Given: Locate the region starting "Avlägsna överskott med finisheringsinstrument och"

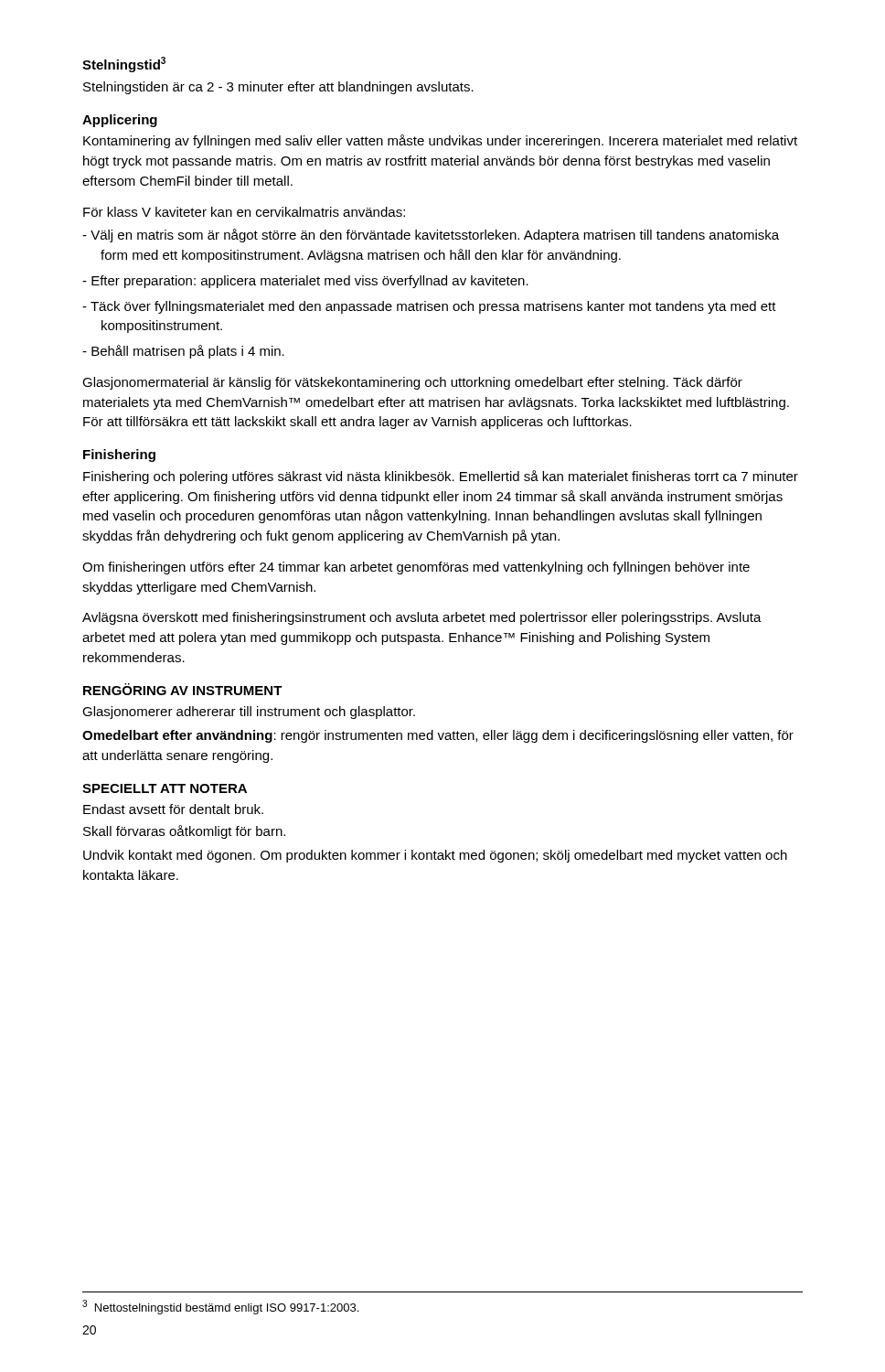Looking at the screenshot, I should (422, 637).
